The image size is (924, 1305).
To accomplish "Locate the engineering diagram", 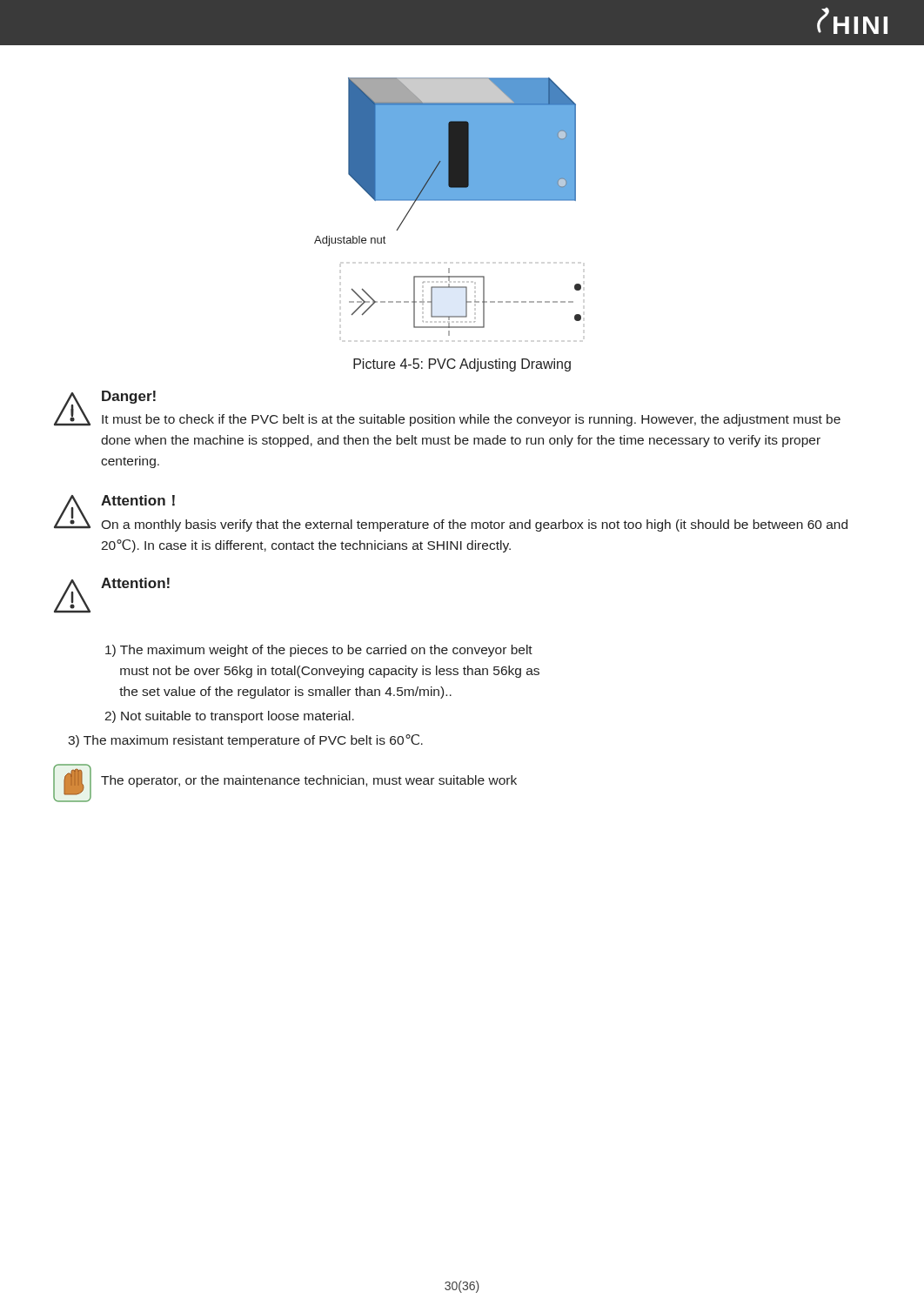I will click(x=462, y=204).
